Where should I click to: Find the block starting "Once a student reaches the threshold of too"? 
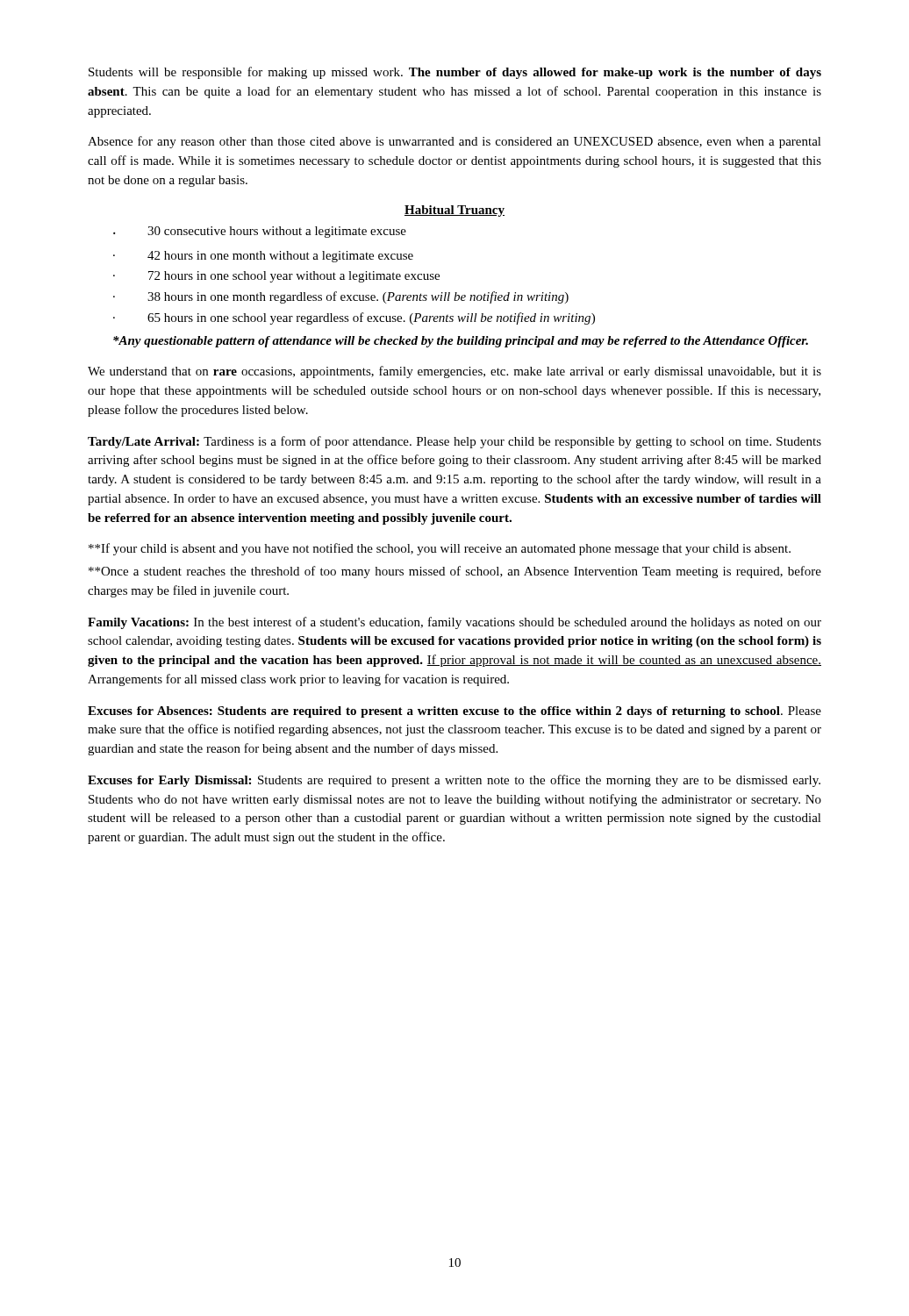point(454,582)
